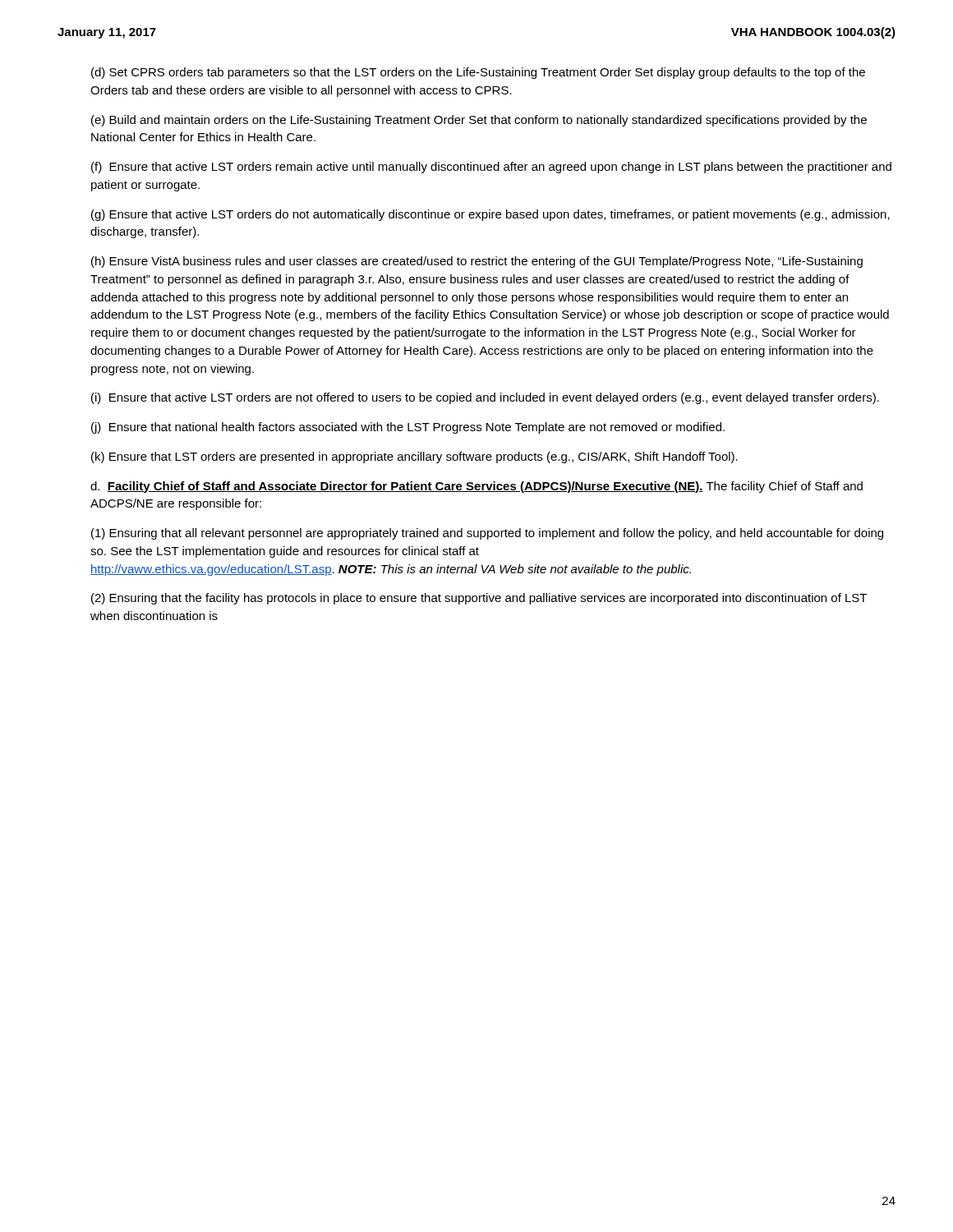Point to the block beginning "(e) Build and maintain orders"
953x1232 pixels.
(x=479, y=128)
